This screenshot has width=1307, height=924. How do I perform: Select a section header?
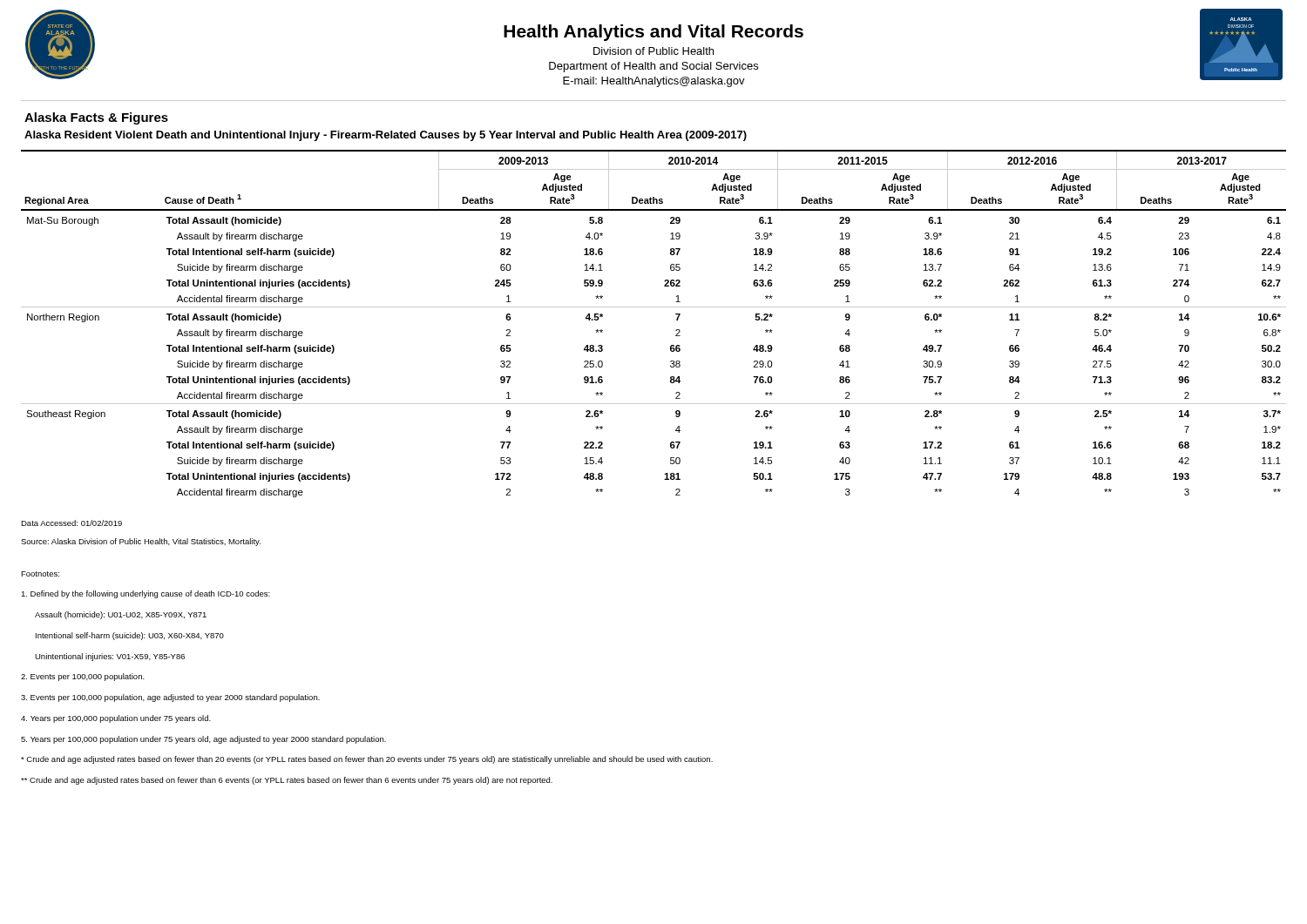click(386, 135)
